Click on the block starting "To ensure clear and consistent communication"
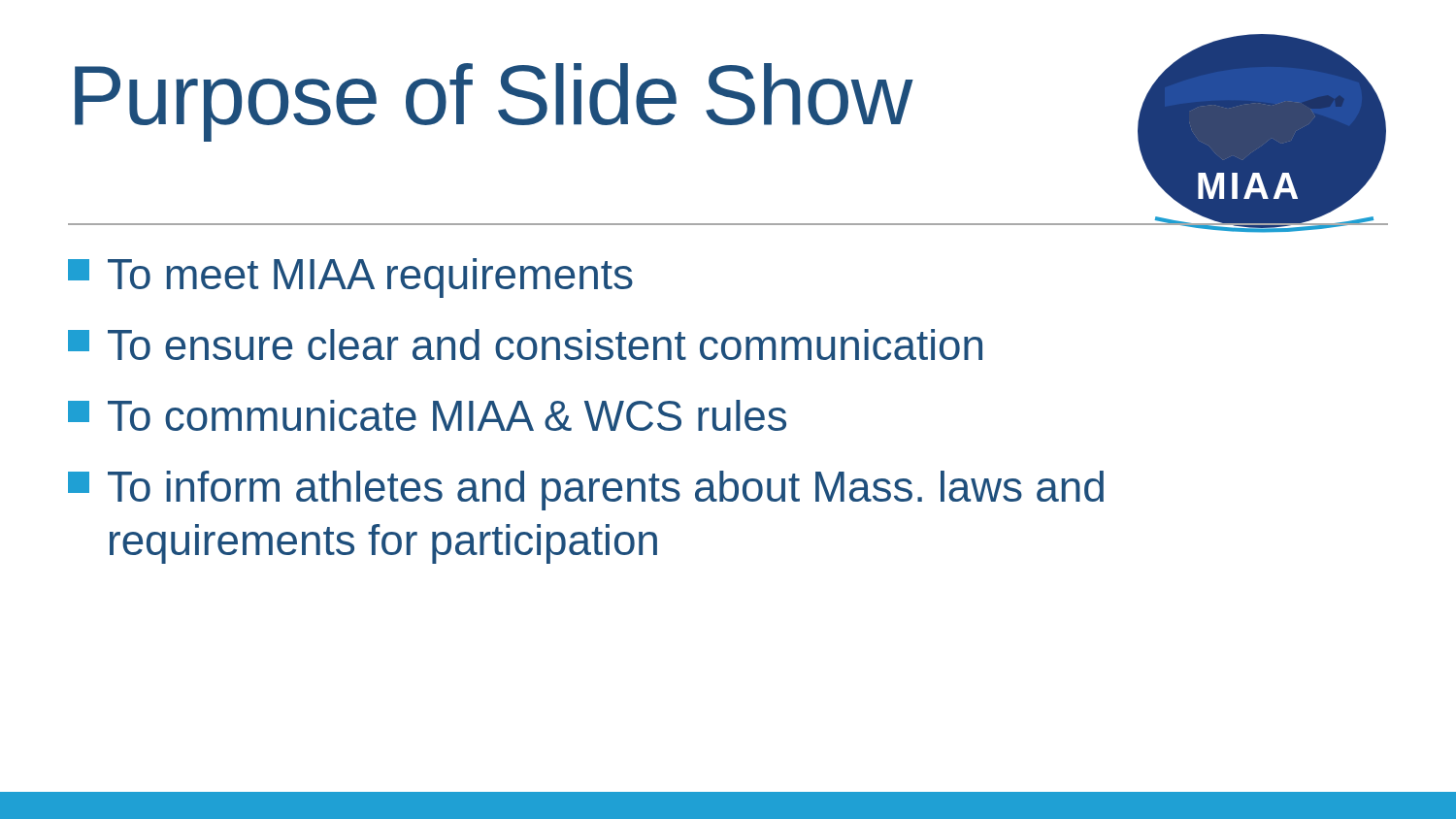 point(728,345)
